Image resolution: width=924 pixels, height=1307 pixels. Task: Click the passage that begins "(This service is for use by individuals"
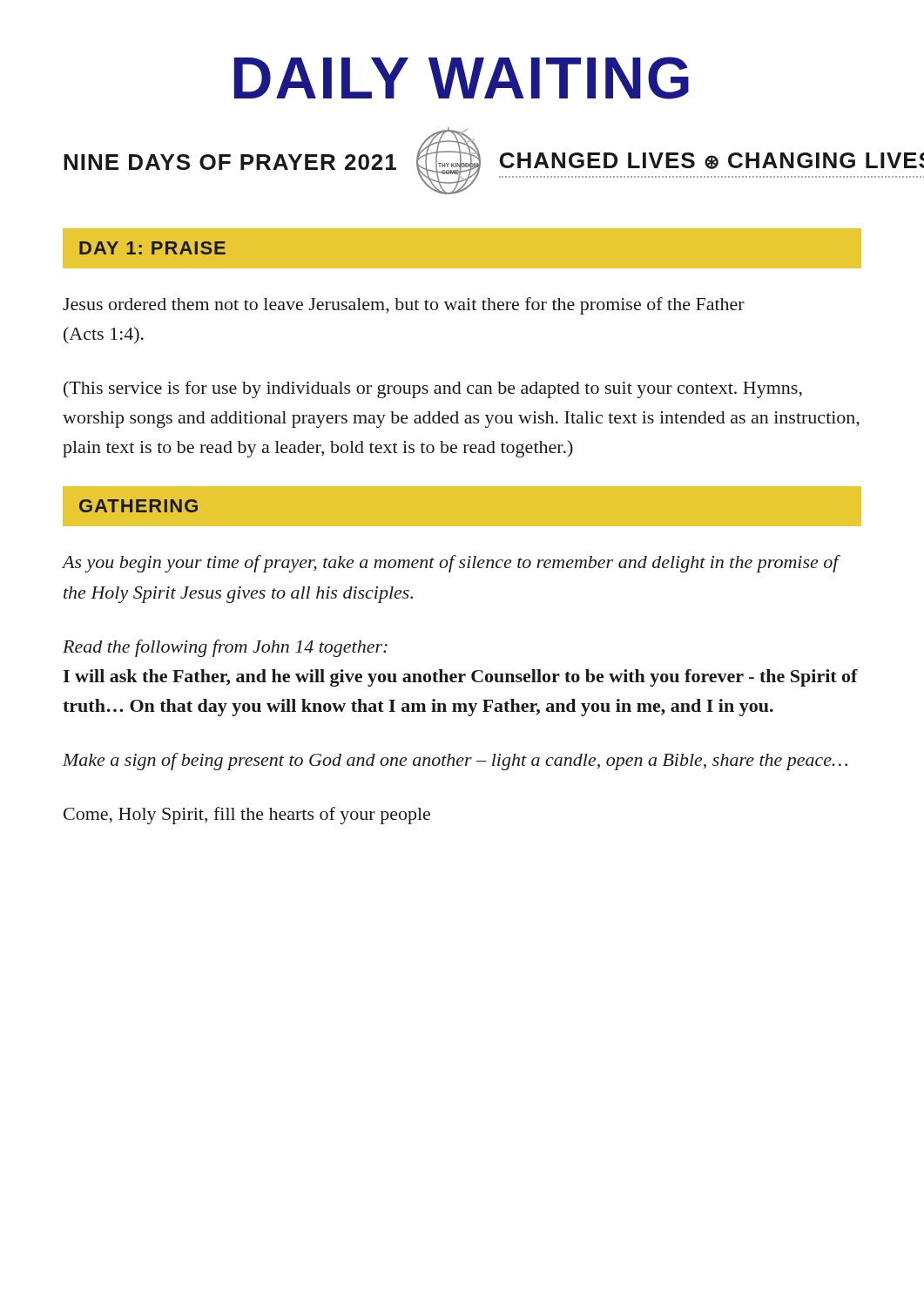462,418
